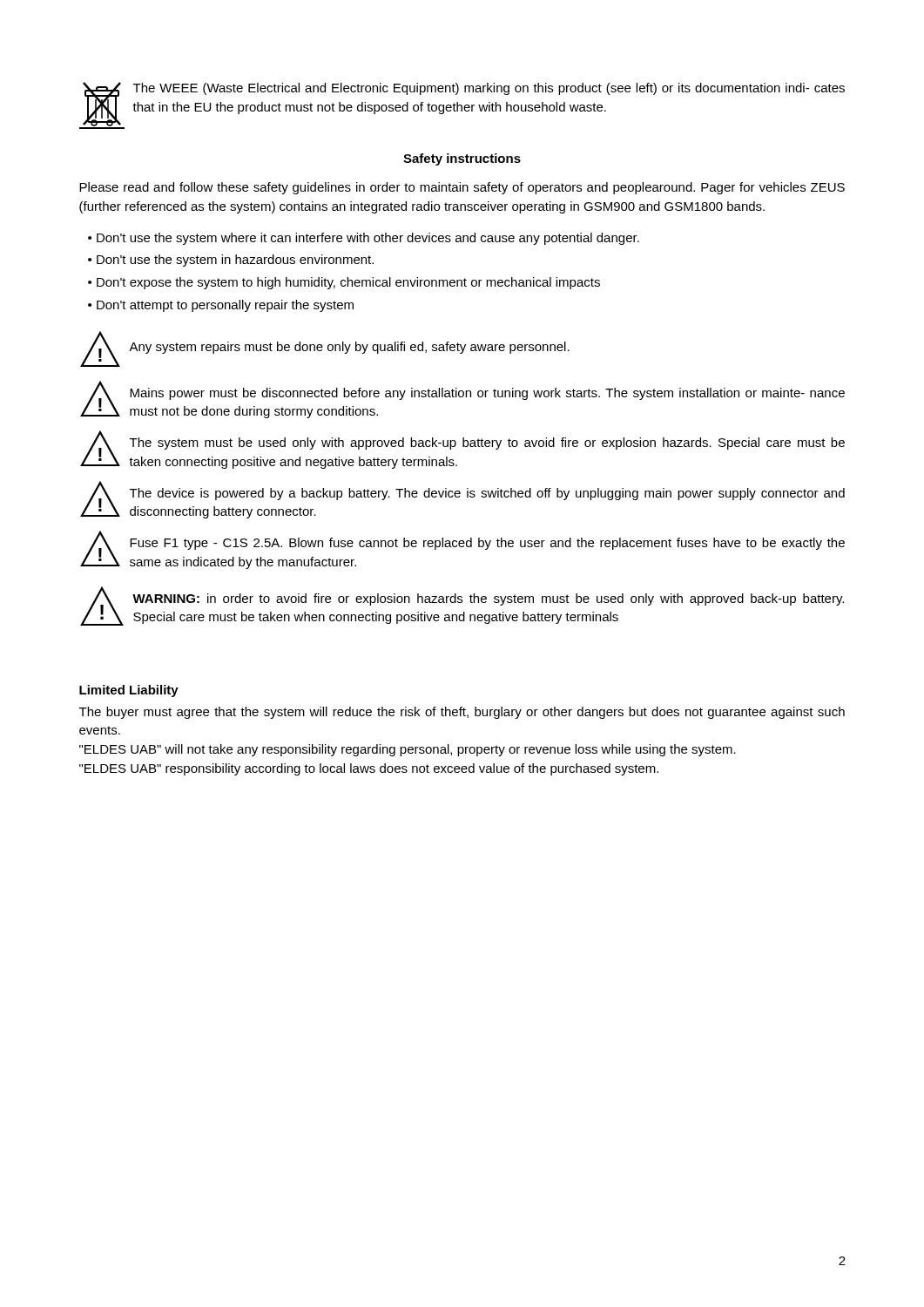Screen dimensions: 1307x924
Task: Point to the block beginning "The buyer must agree"
Action: (x=462, y=739)
